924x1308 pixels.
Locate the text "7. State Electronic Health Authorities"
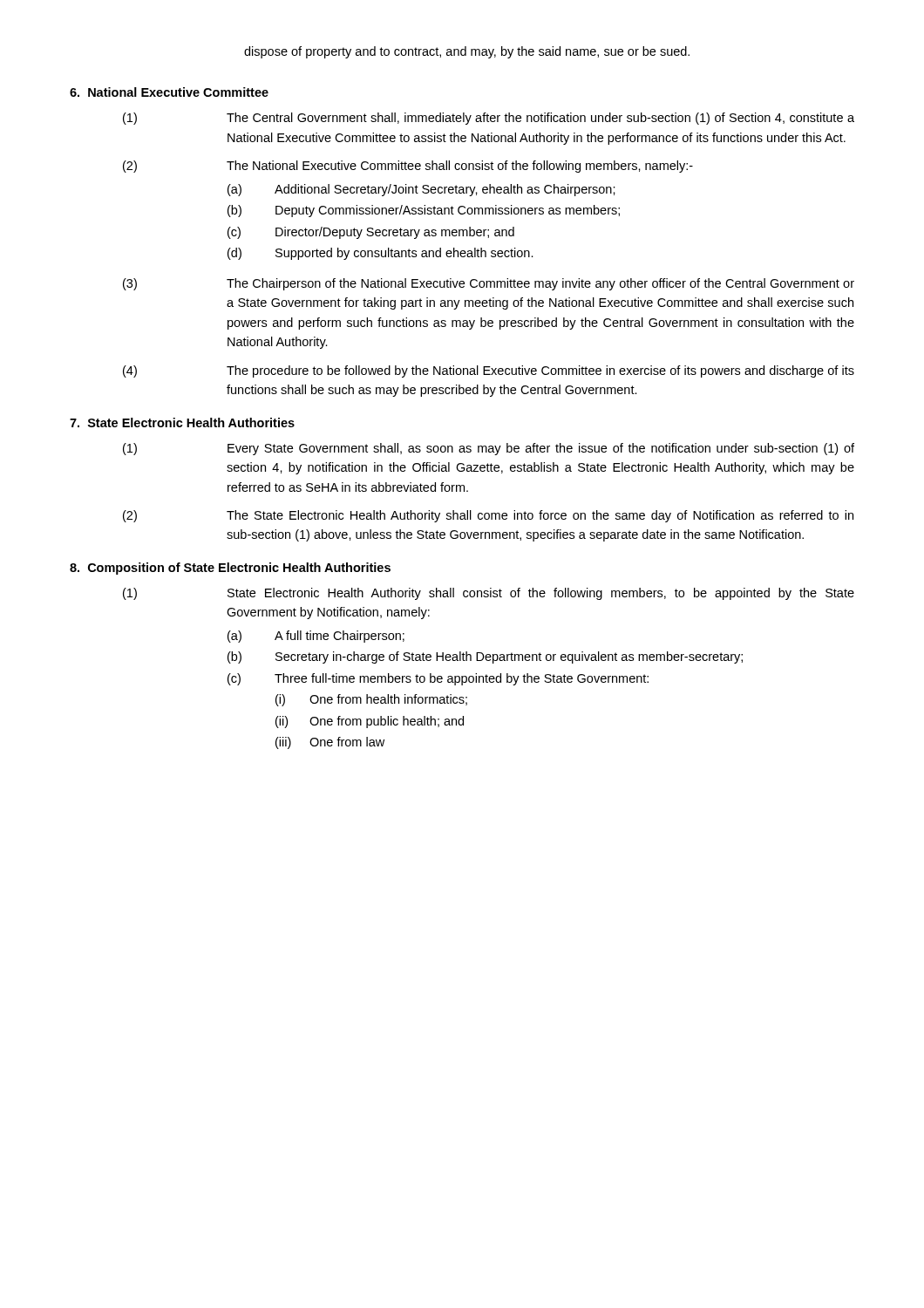pos(182,423)
